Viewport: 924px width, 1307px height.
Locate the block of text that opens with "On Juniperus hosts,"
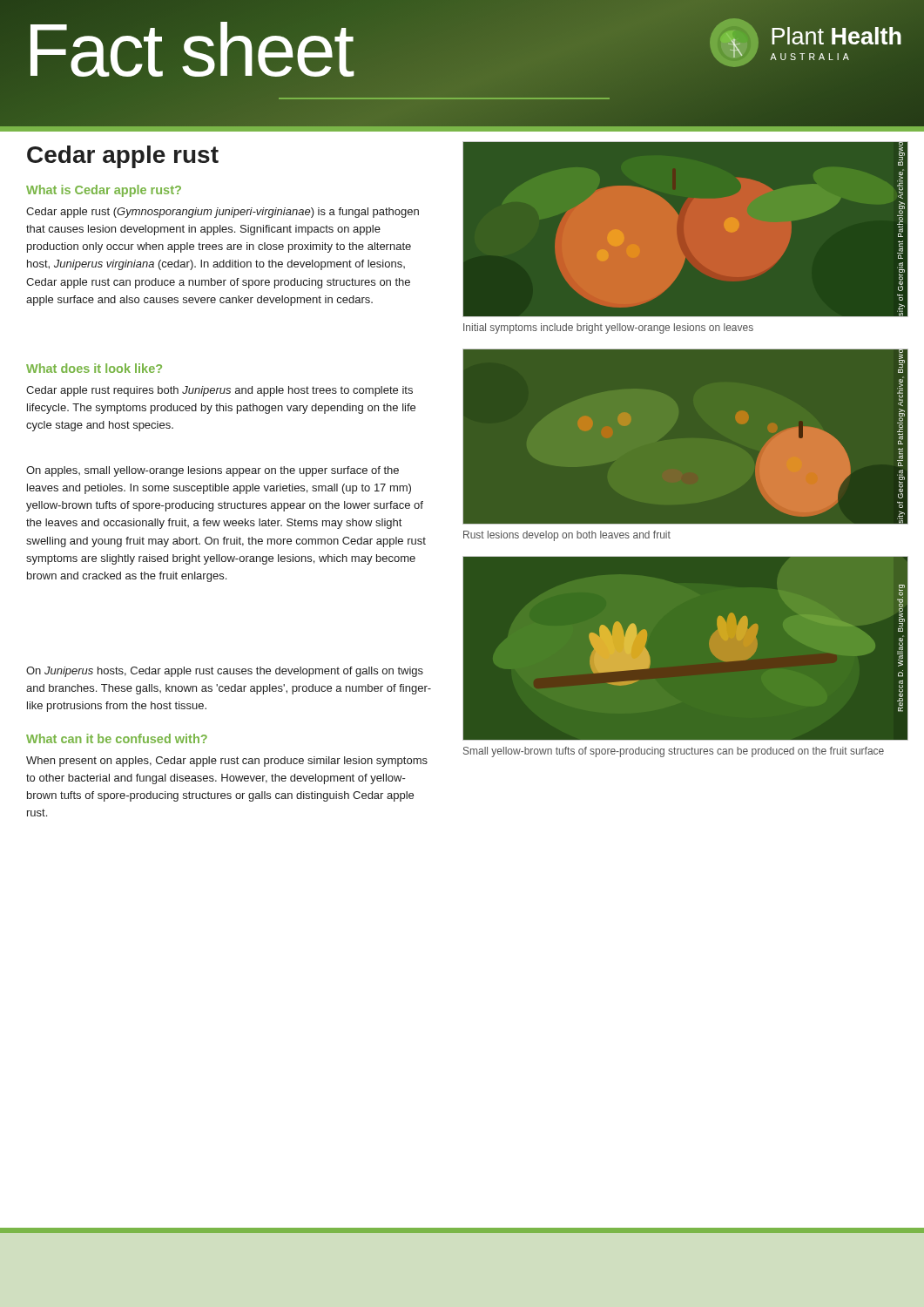coord(229,688)
